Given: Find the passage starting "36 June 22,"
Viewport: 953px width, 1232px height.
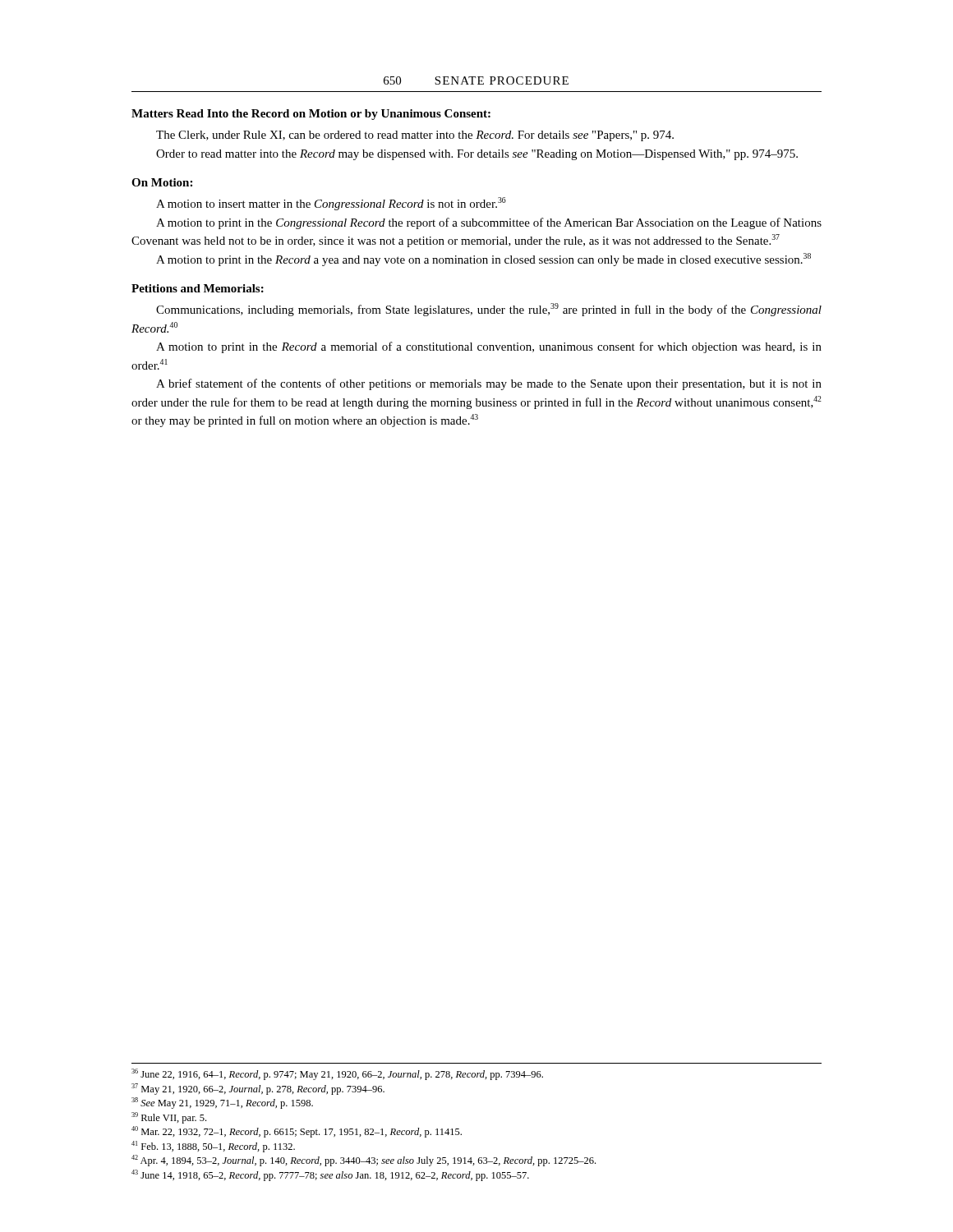Looking at the screenshot, I should 338,1074.
